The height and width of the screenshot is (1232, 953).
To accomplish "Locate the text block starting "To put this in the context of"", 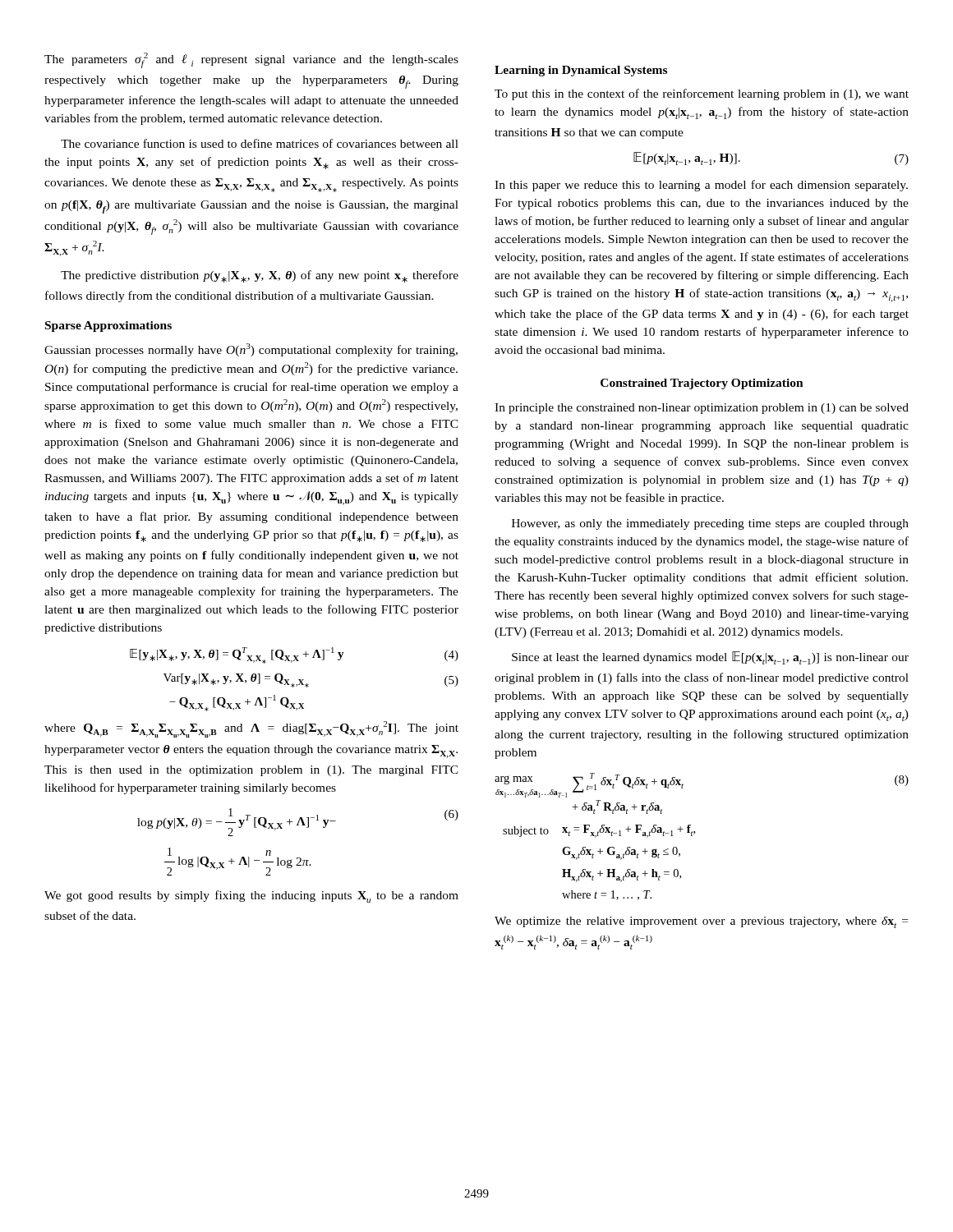I will 702,113.
